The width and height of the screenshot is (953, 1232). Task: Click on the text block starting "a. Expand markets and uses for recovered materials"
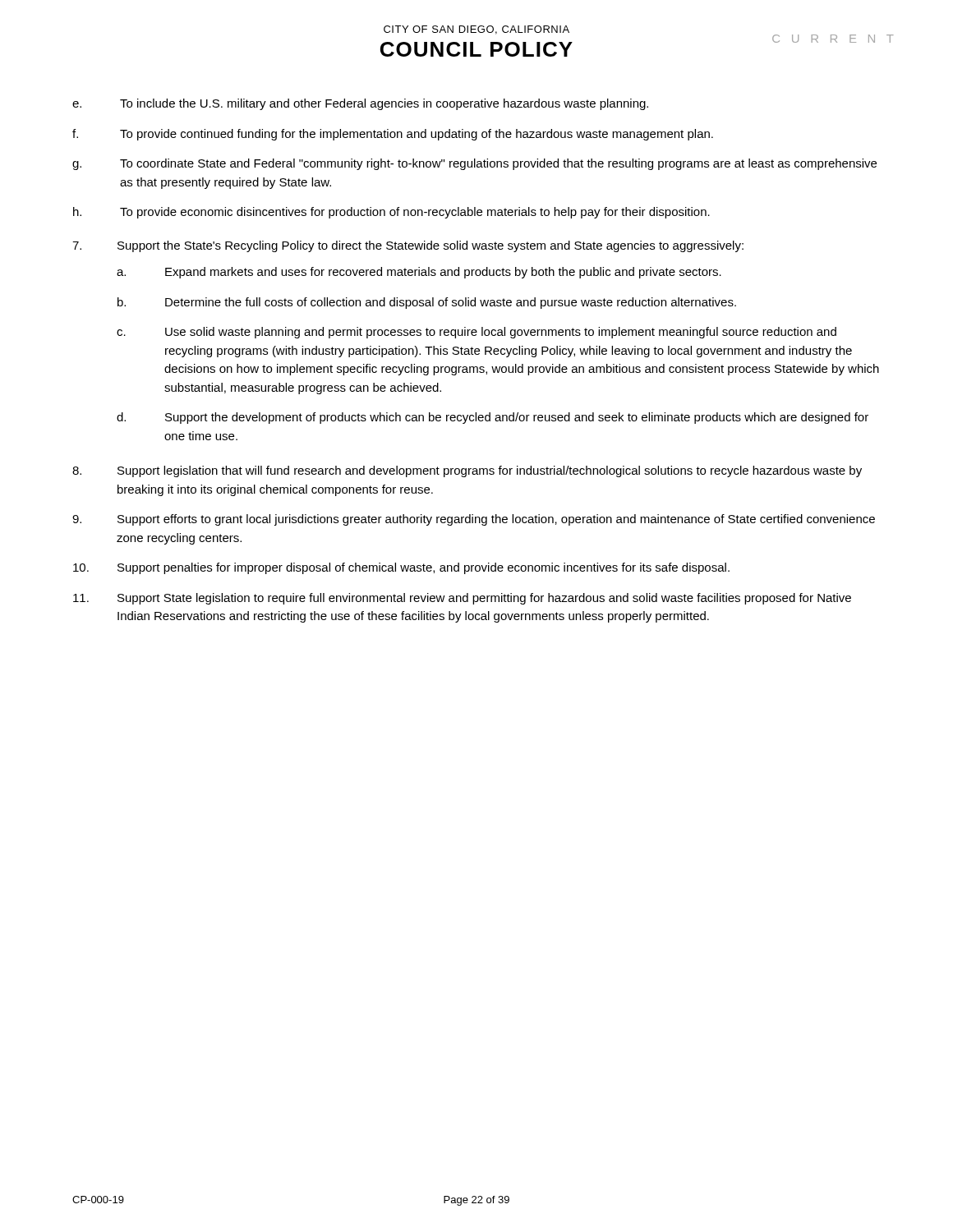[502, 272]
